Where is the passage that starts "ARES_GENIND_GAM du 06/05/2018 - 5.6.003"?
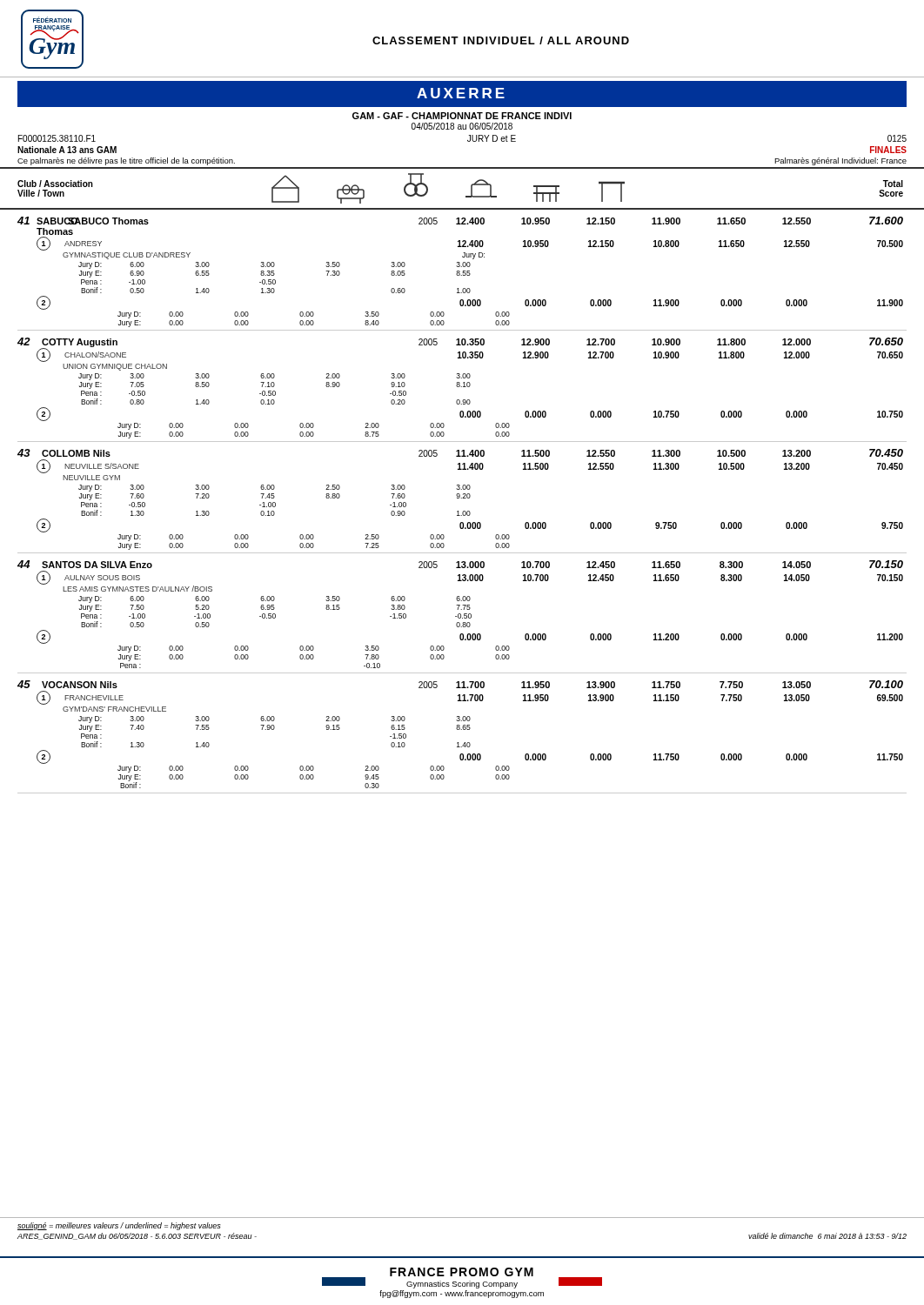Screen dimensions: 1305x924 pyautogui.click(x=146, y=1236)
